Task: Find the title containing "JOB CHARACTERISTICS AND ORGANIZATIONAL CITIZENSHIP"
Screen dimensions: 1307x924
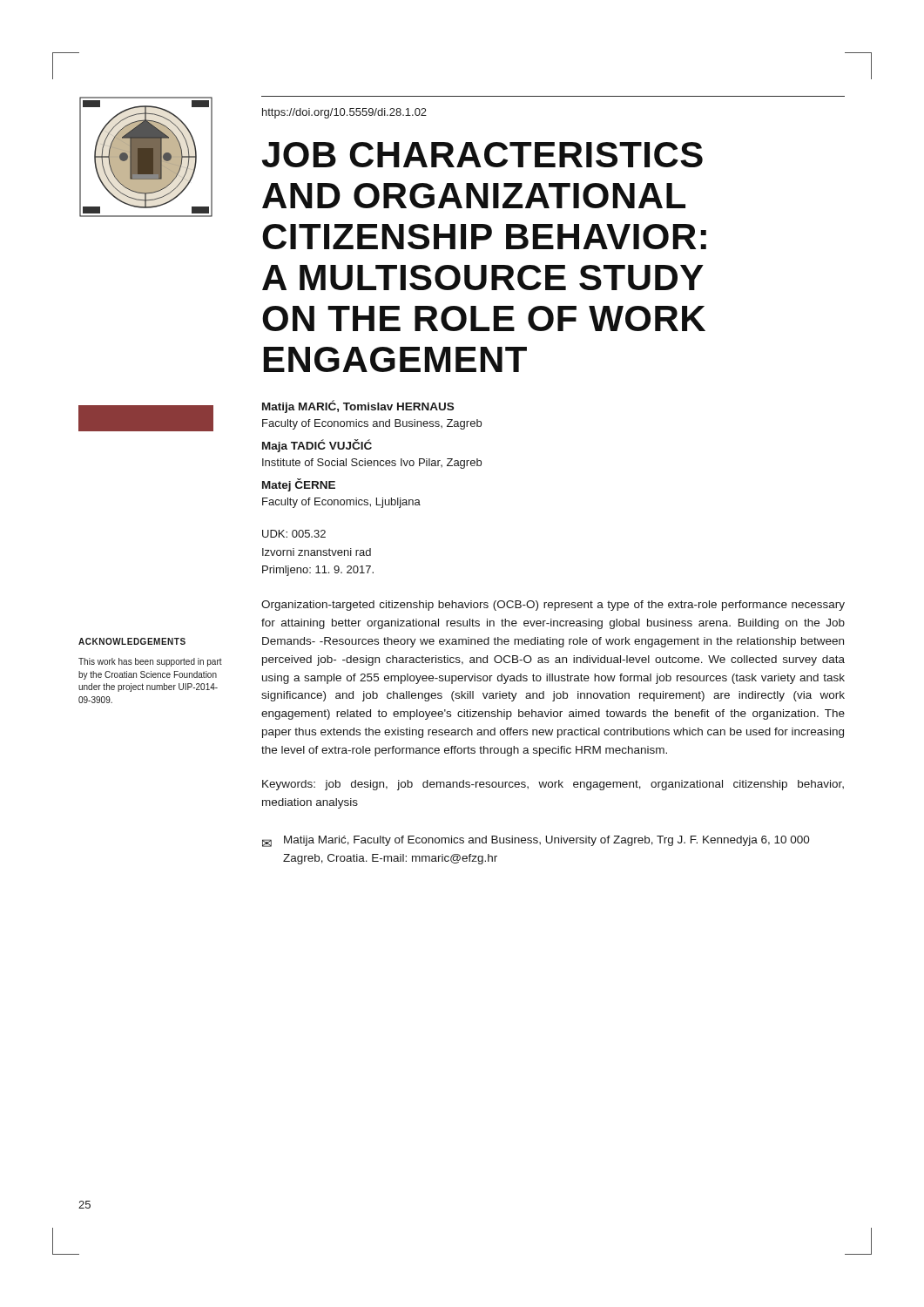Action: pyautogui.click(x=486, y=257)
